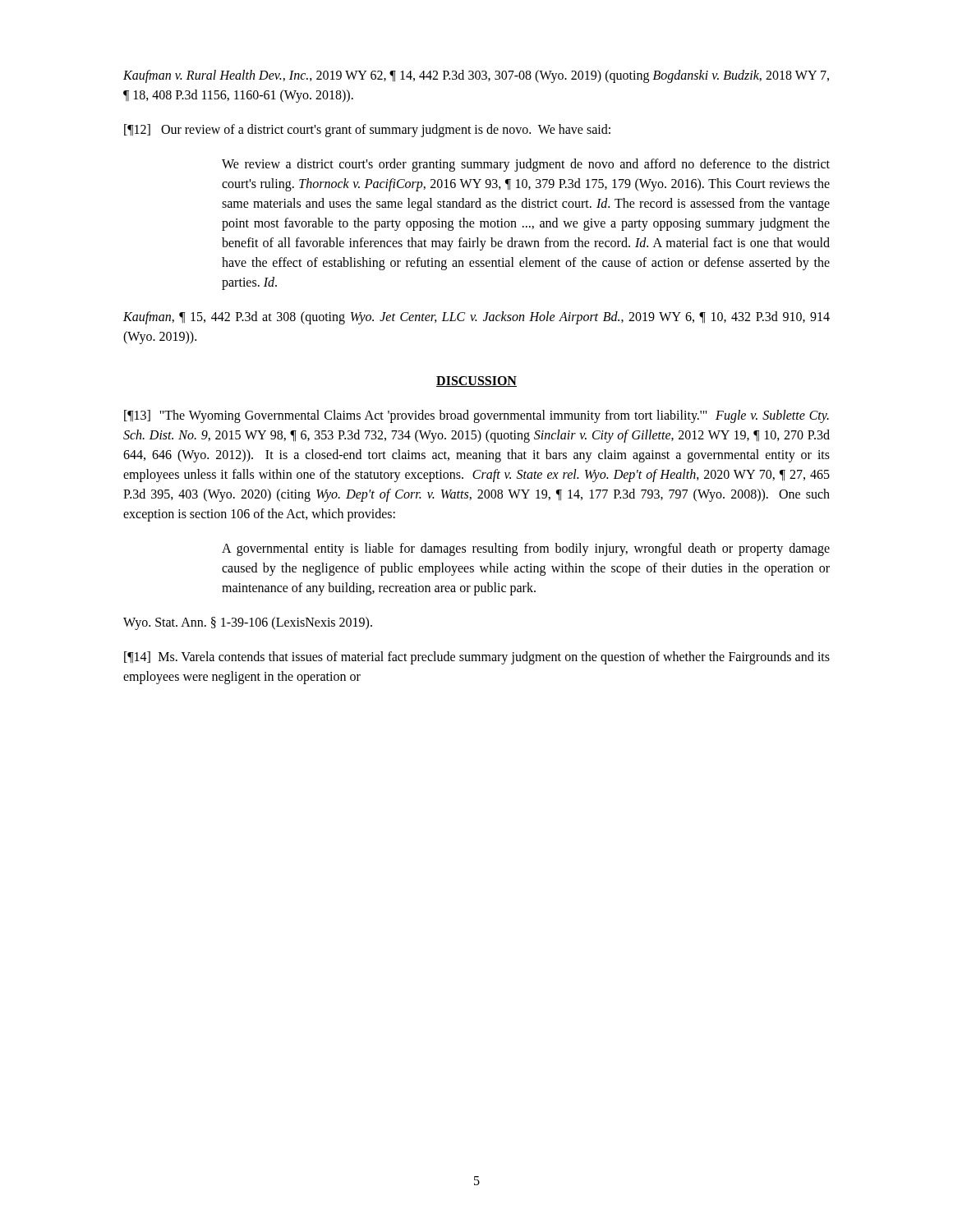The image size is (953, 1232).
Task: Point to the block beginning "Wyo. Stat. Ann. § 1-39-106"
Action: 248,622
